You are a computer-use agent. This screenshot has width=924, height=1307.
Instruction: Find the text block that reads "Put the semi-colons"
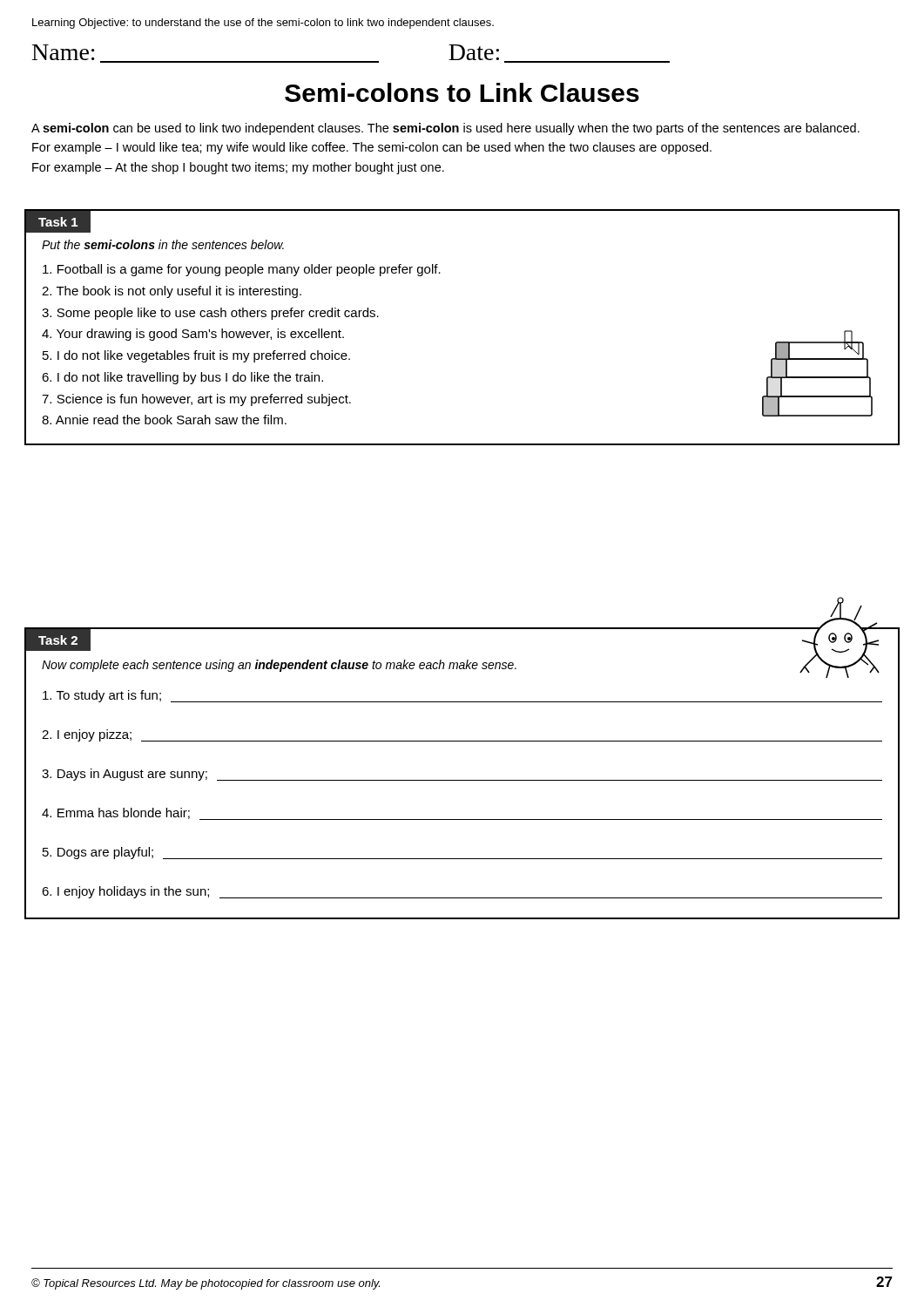pos(163,245)
